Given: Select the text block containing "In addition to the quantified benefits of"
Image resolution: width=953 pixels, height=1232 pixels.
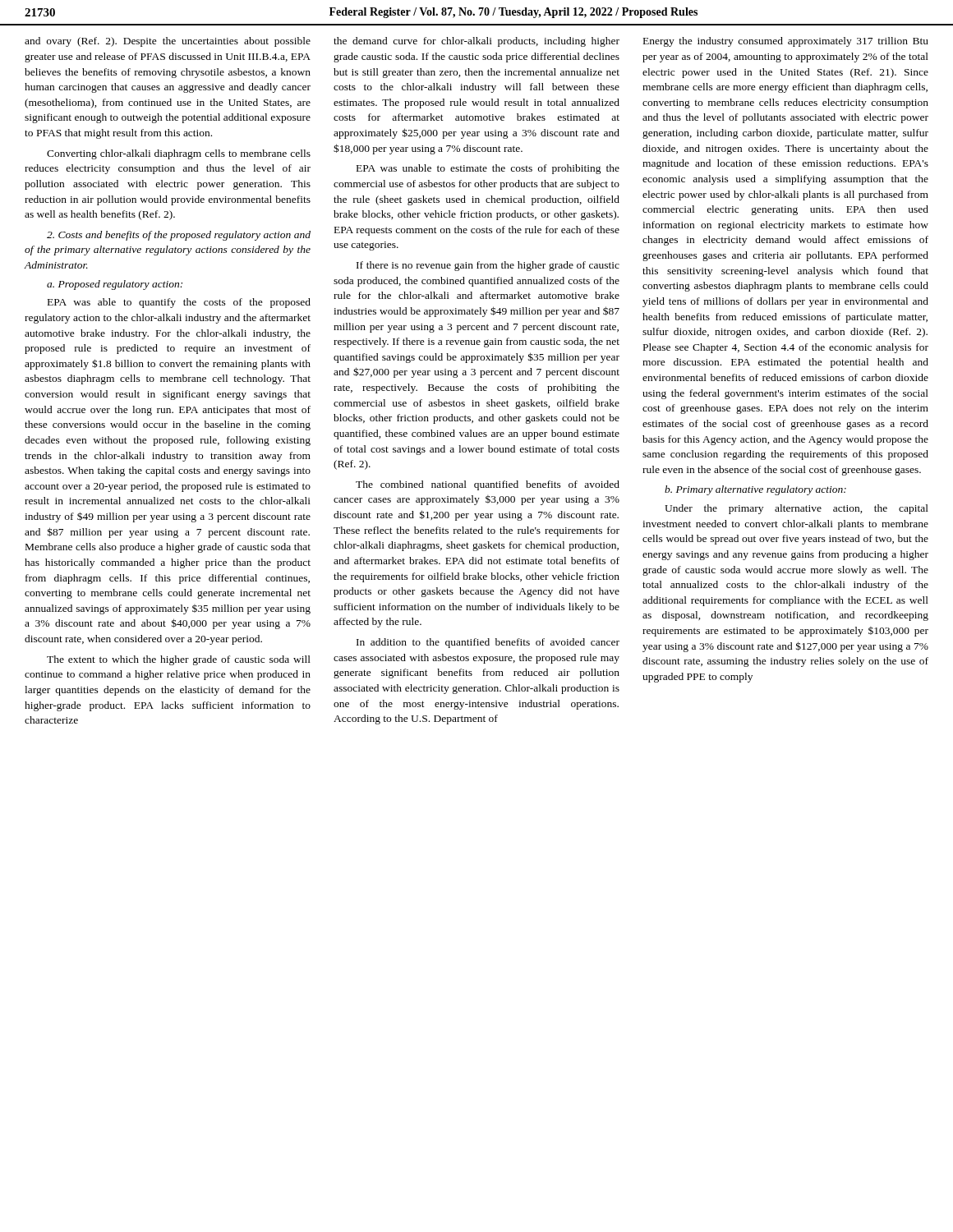Looking at the screenshot, I should (x=476, y=681).
